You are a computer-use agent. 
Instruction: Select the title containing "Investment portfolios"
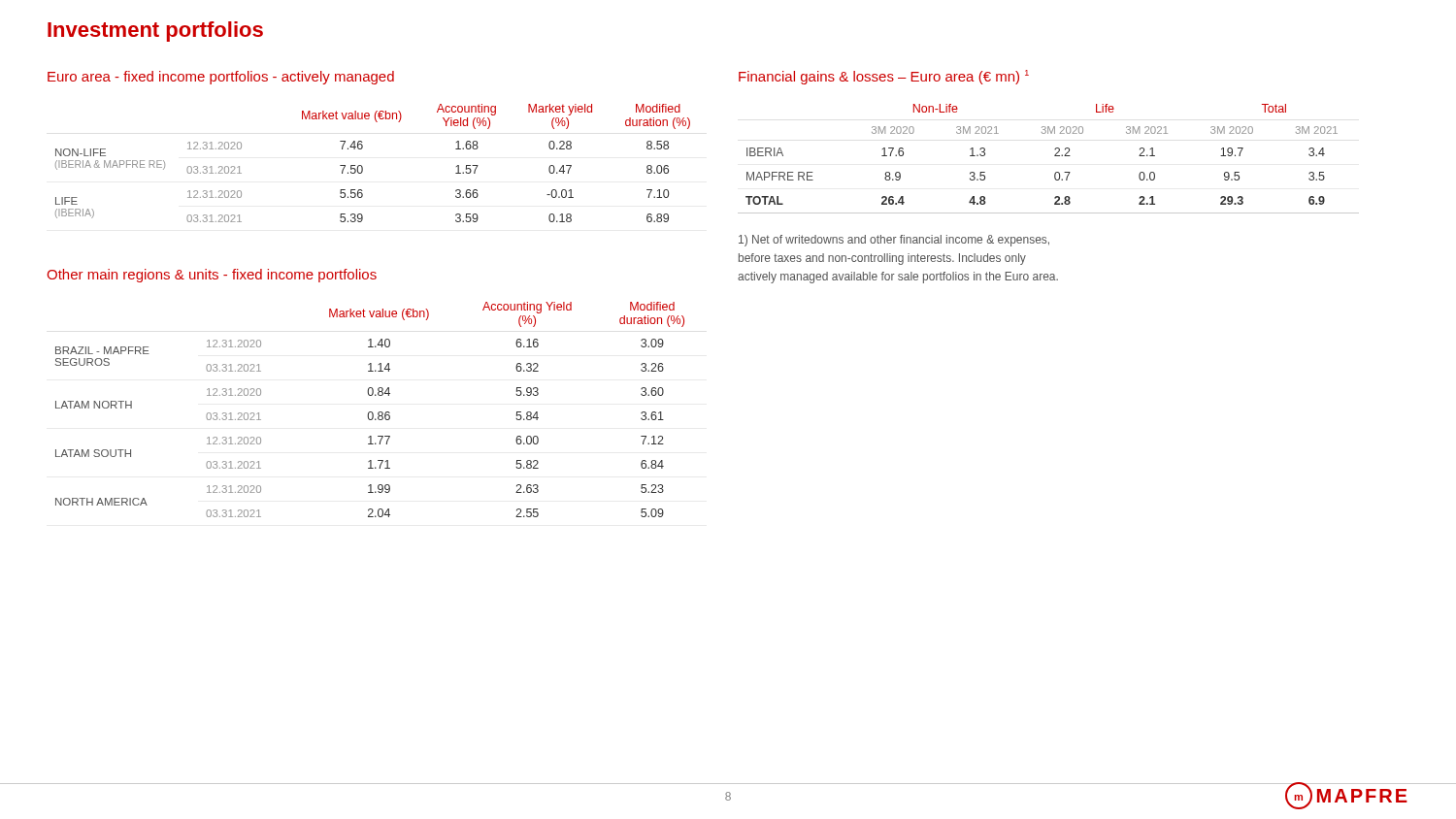click(x=155, y=30)
